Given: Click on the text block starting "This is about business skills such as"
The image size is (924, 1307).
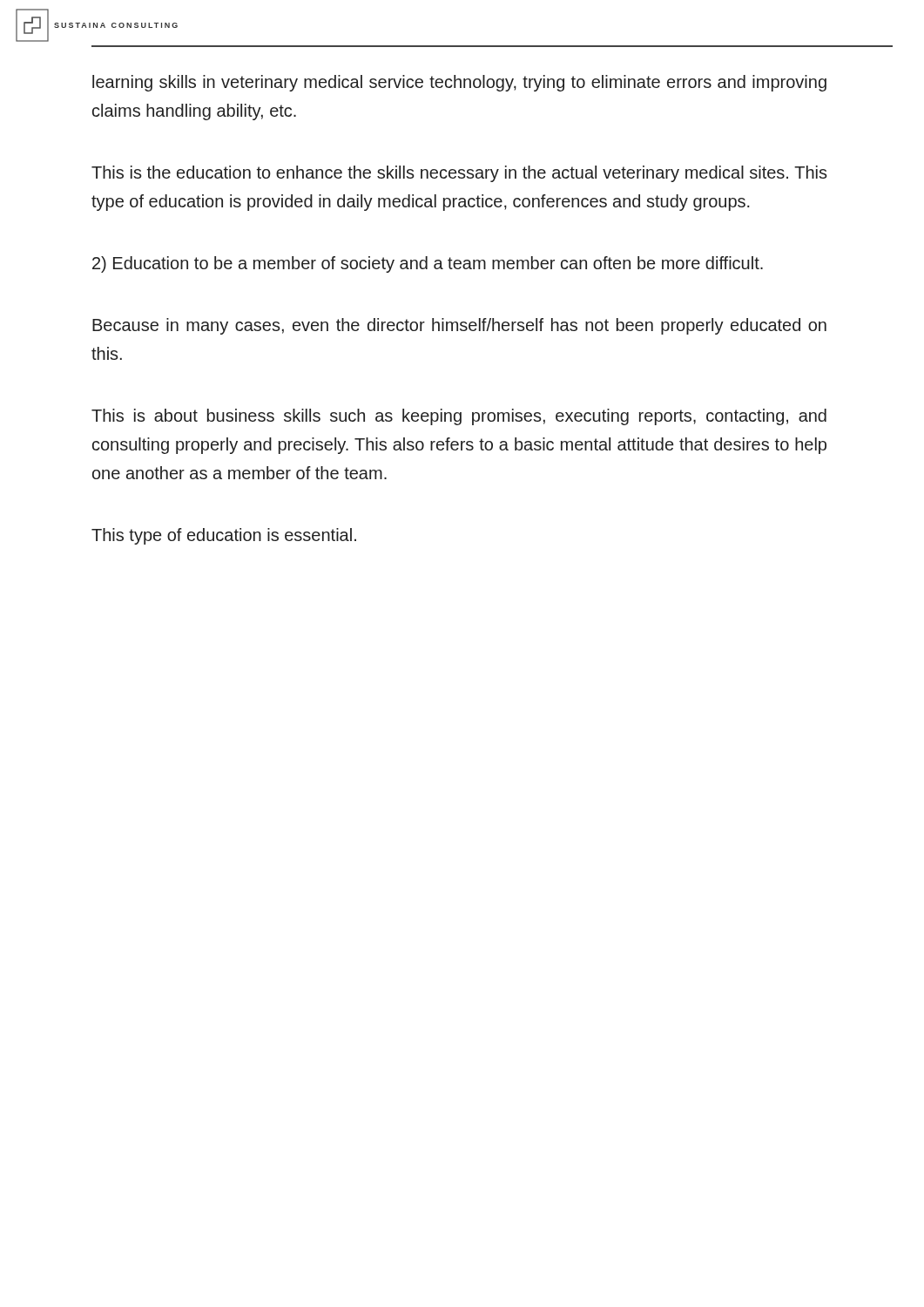Looking at the screenshot, I should (x=459, y=444).
